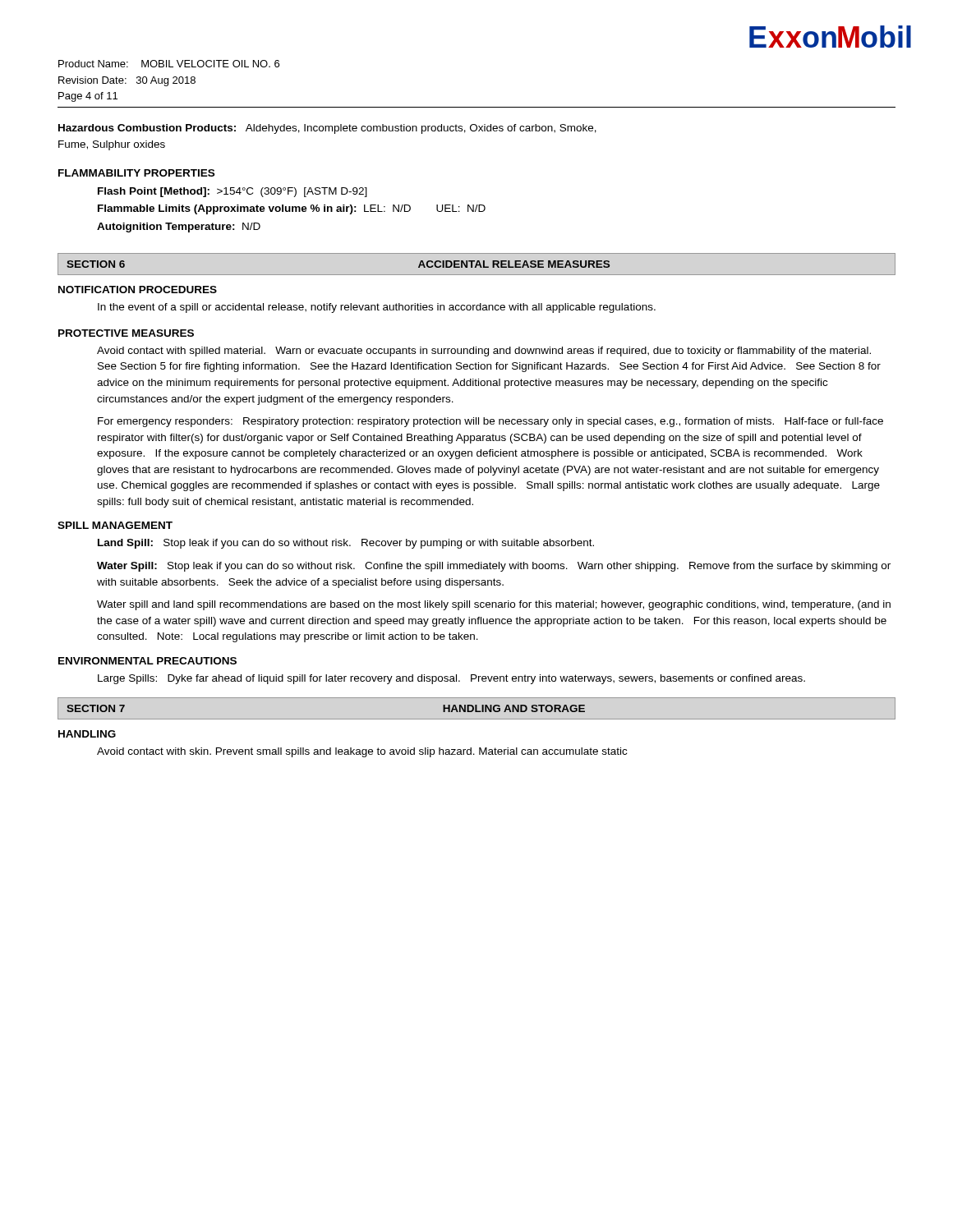Locate the section header containing "SPILL MANAGEMENT"

click(115, 526)
